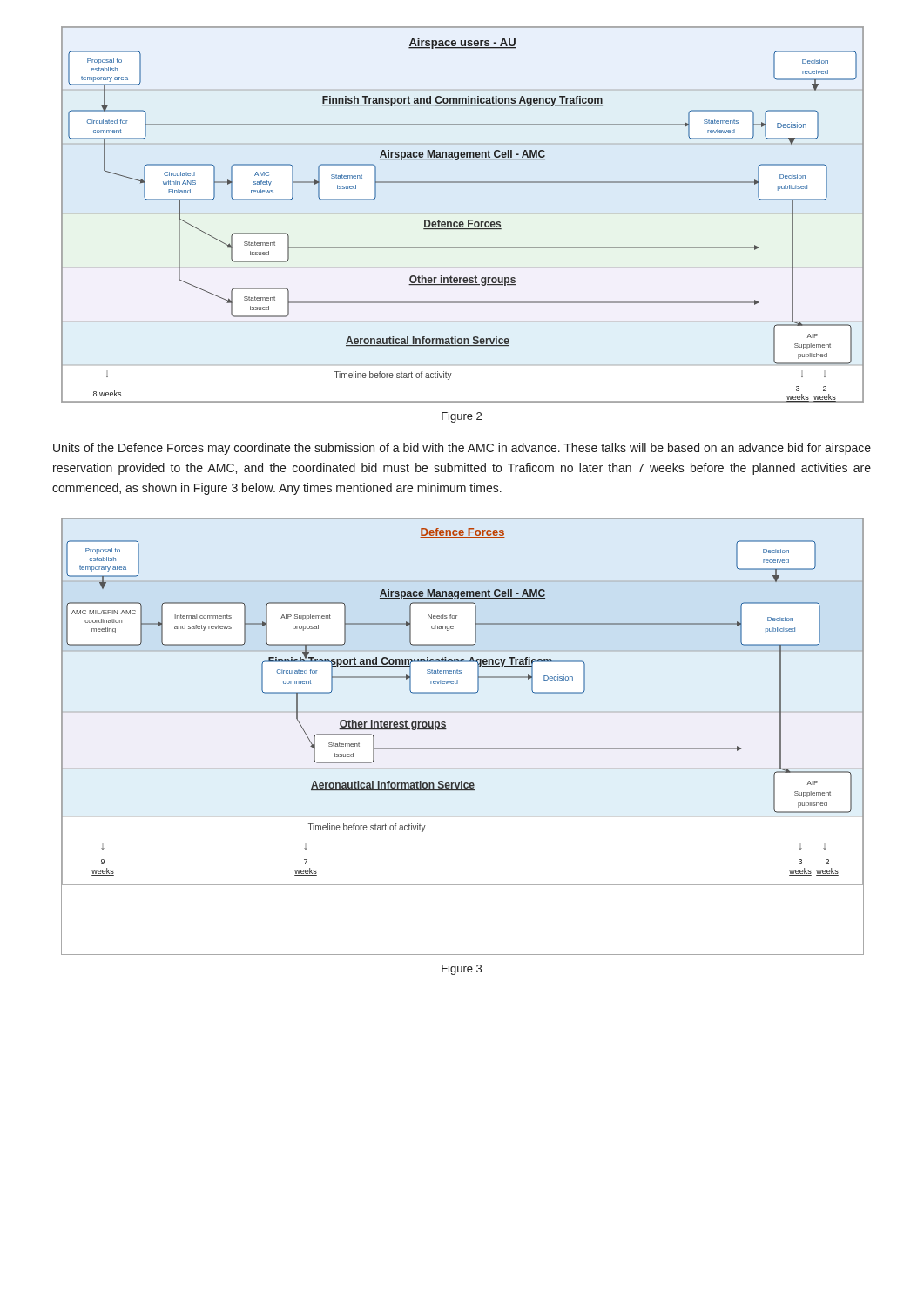Image resolution: width=924 pixels, height=1307 pixels.
Task: Point to the text starting "Figure 2"
Action: [462, 416]
